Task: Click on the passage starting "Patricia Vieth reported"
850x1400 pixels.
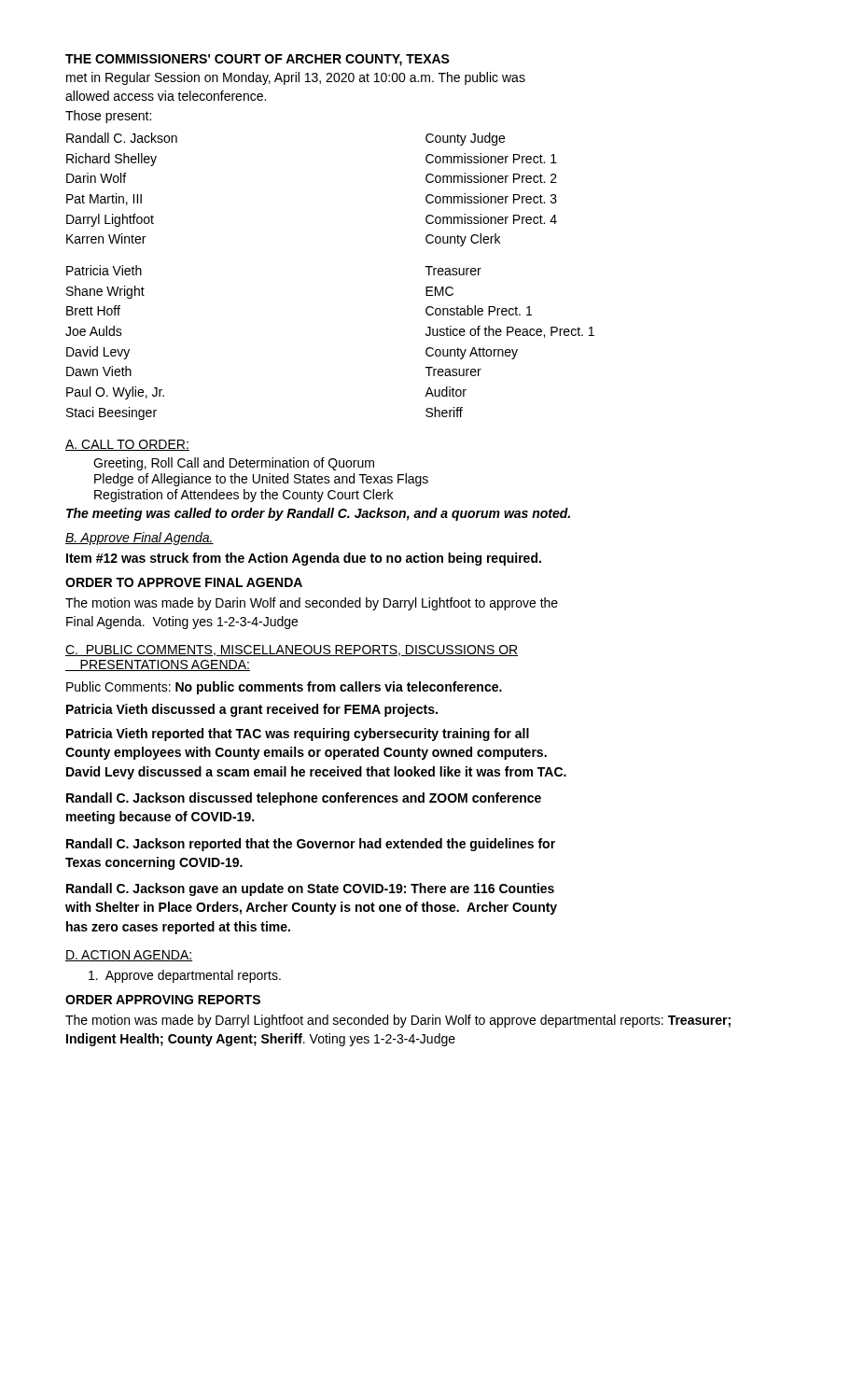Action: 316,753
